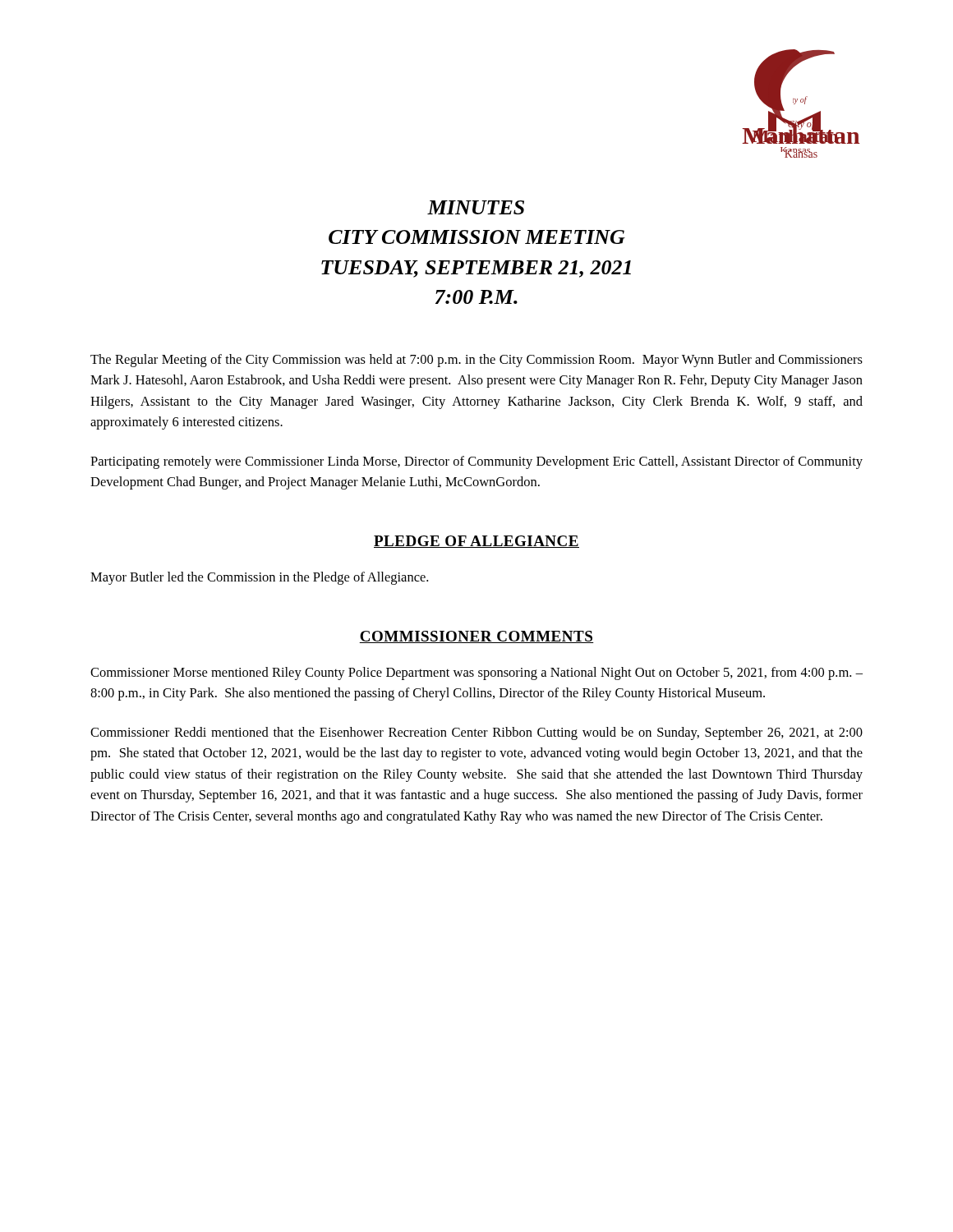Locate the text starting "Commissioner Morse mentioned Riley County"

tap(476, 682)
